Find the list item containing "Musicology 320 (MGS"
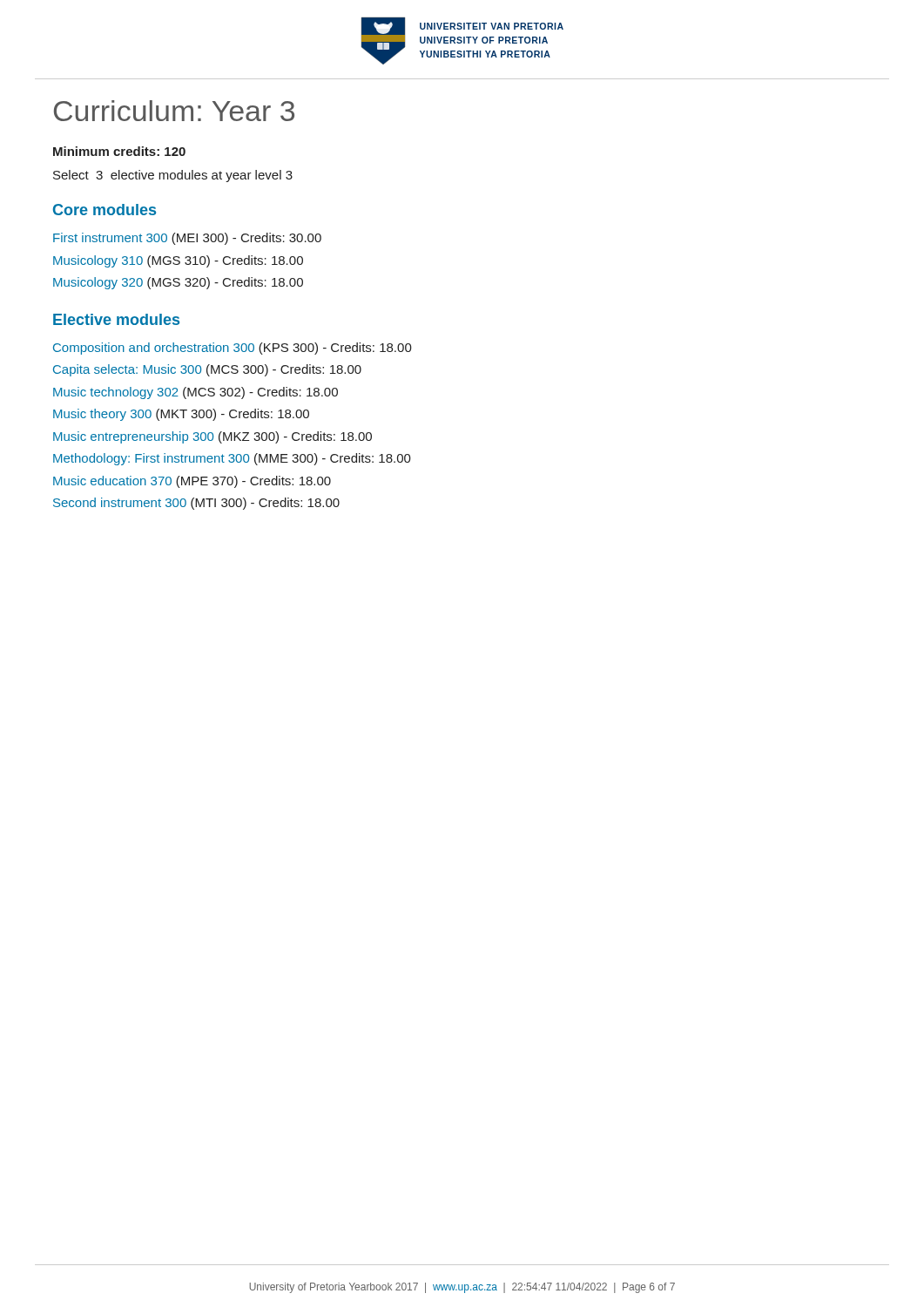 pos(178,282)
